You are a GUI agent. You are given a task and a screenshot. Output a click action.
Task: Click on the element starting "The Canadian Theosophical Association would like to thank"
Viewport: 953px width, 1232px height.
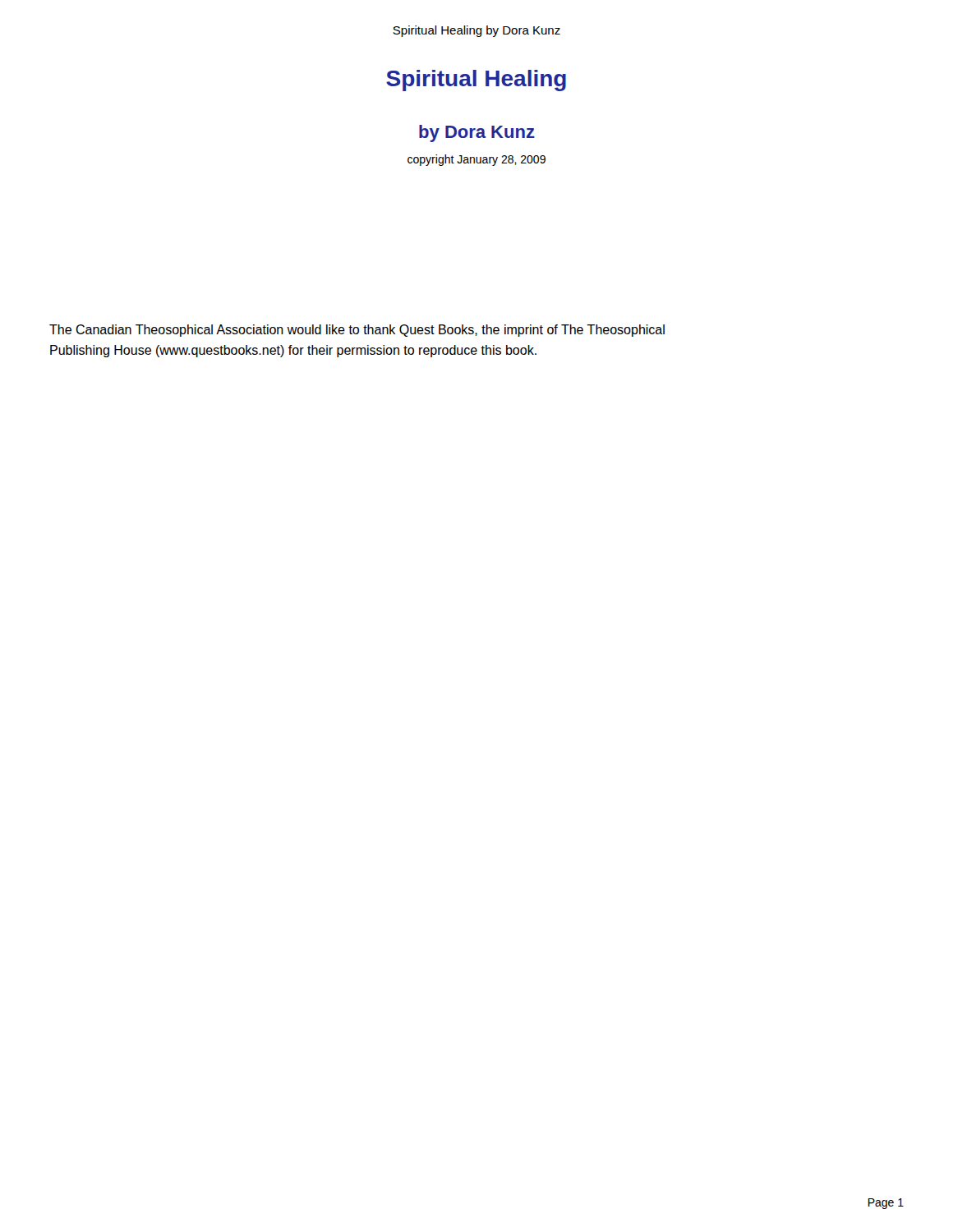coord(357,340)
